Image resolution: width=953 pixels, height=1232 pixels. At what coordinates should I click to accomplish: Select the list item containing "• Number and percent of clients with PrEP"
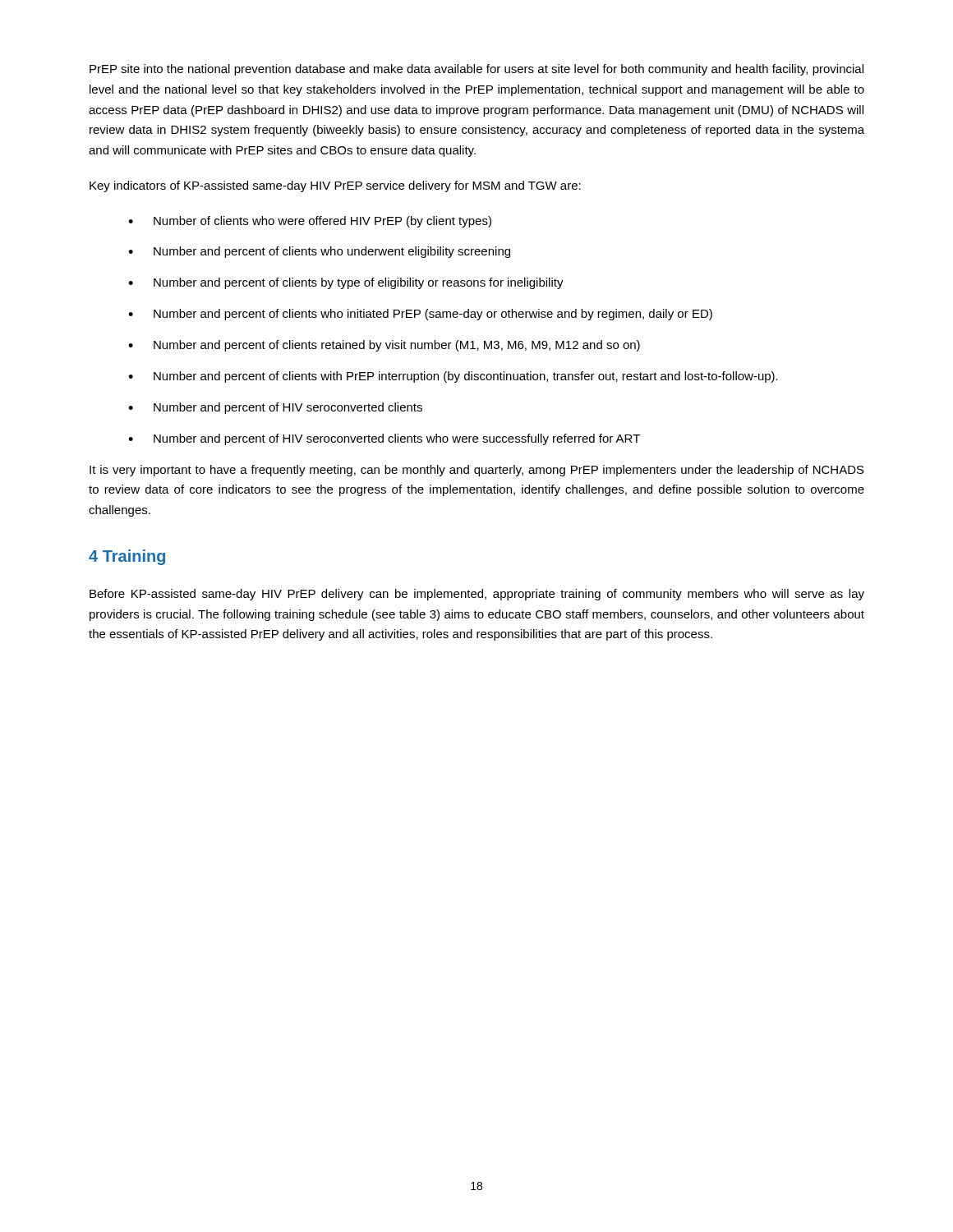tap(496, 378)
